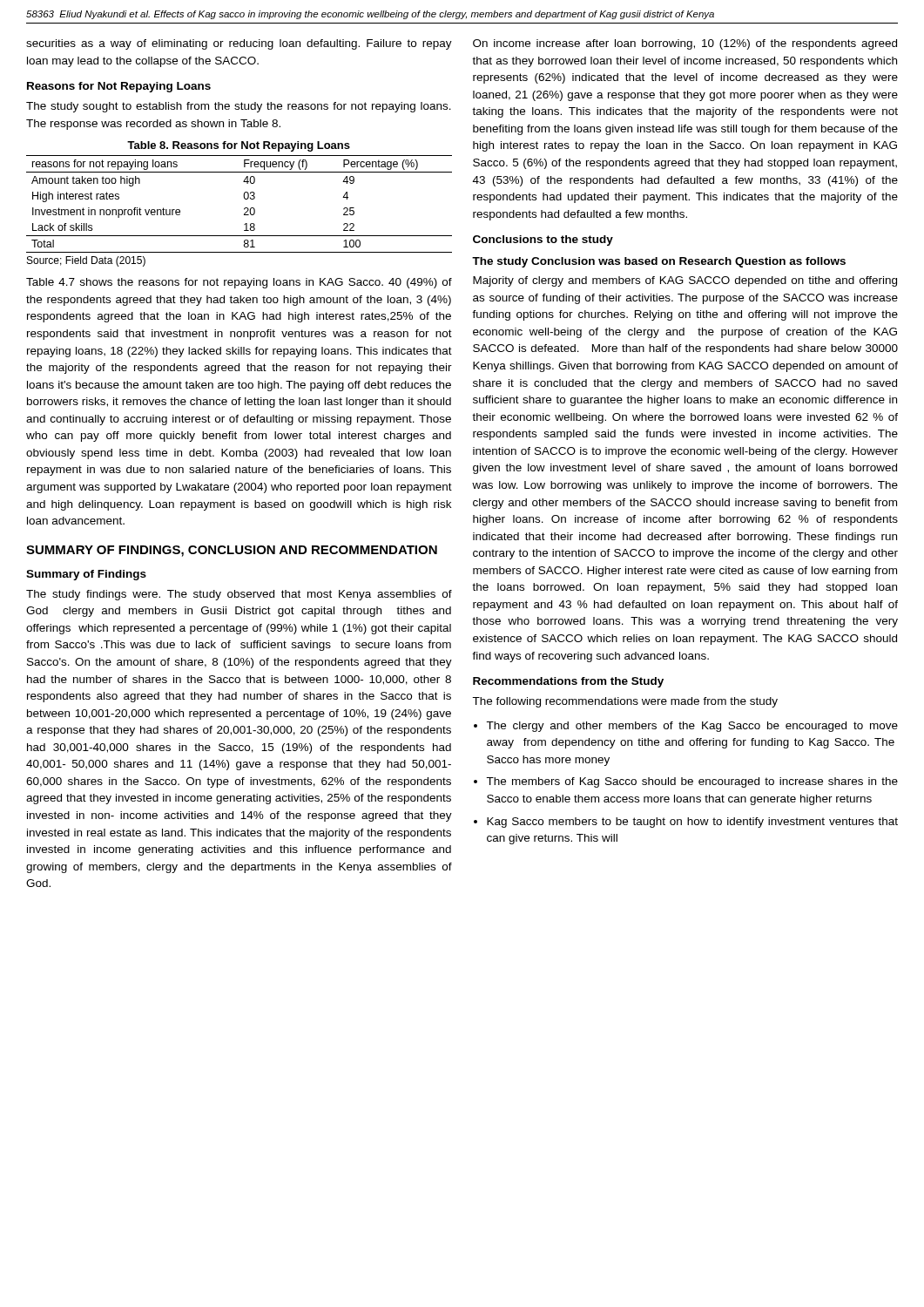The height and width of the screenshot is (1307, 924).
Task: Select the table that reads "Investment in nonprofit venture"
Action: 239,204
